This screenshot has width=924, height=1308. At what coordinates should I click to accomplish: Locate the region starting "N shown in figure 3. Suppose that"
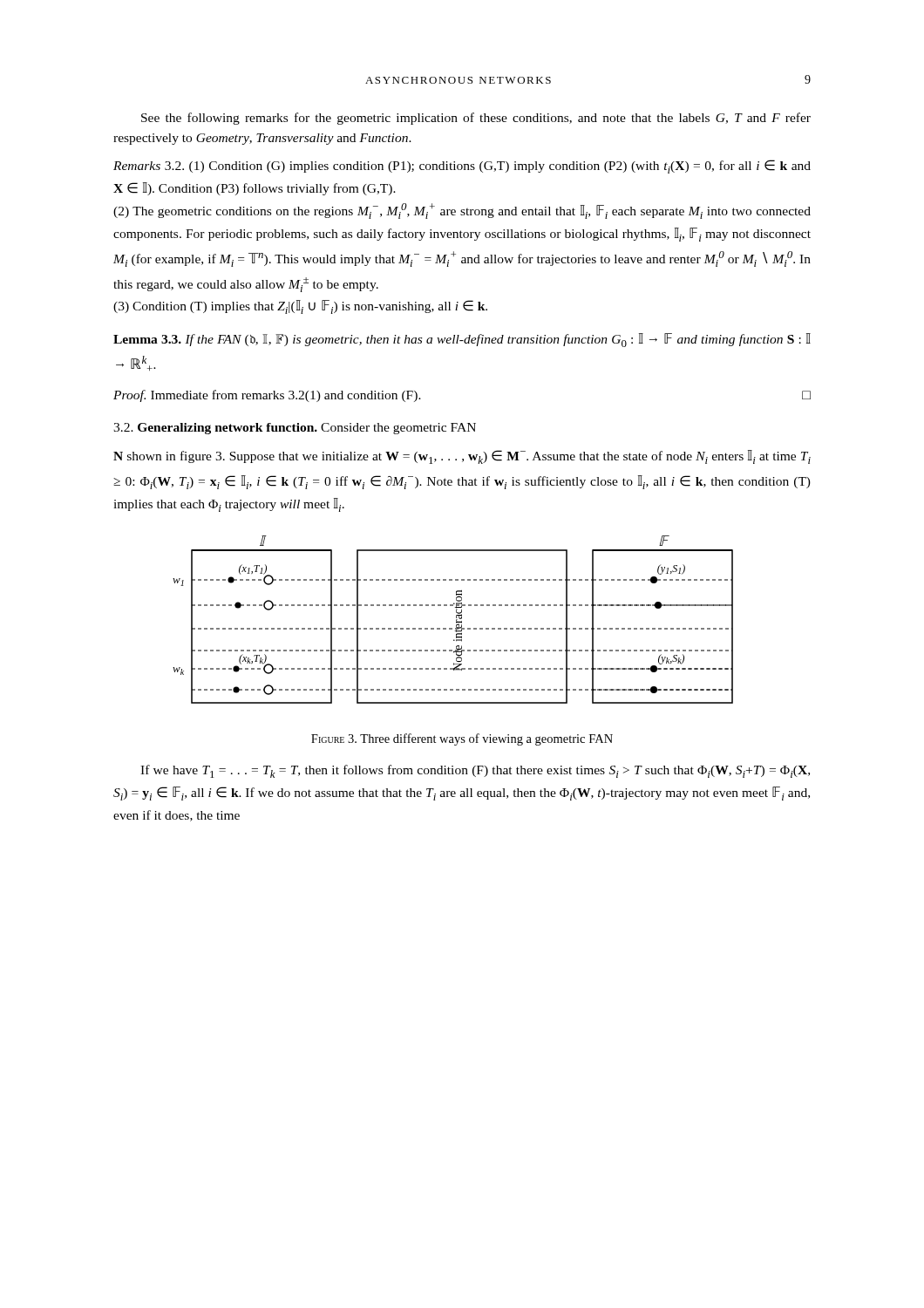coord(462,480)
